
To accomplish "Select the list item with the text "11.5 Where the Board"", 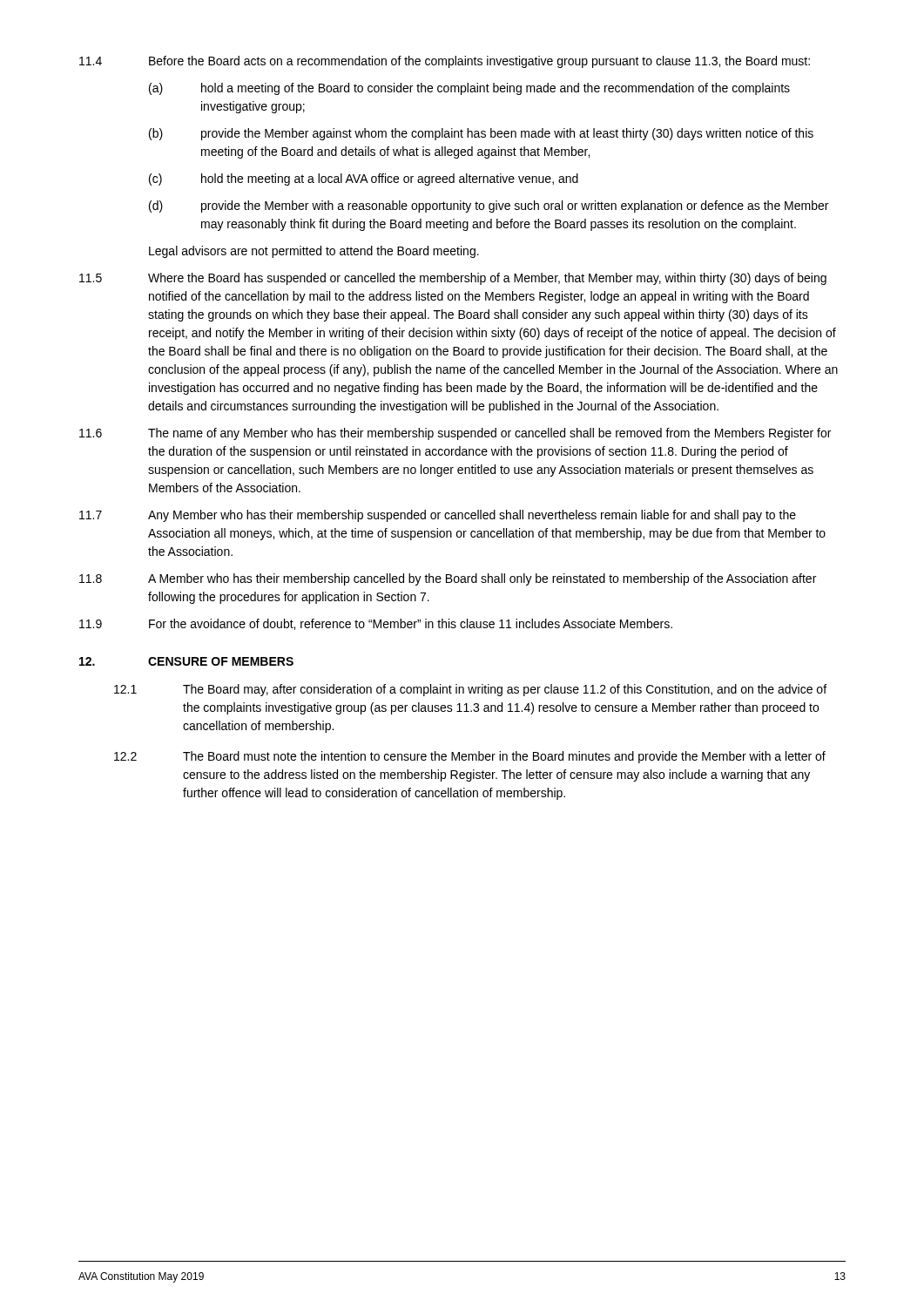I will pyautogui.click(x=462, y=342).
